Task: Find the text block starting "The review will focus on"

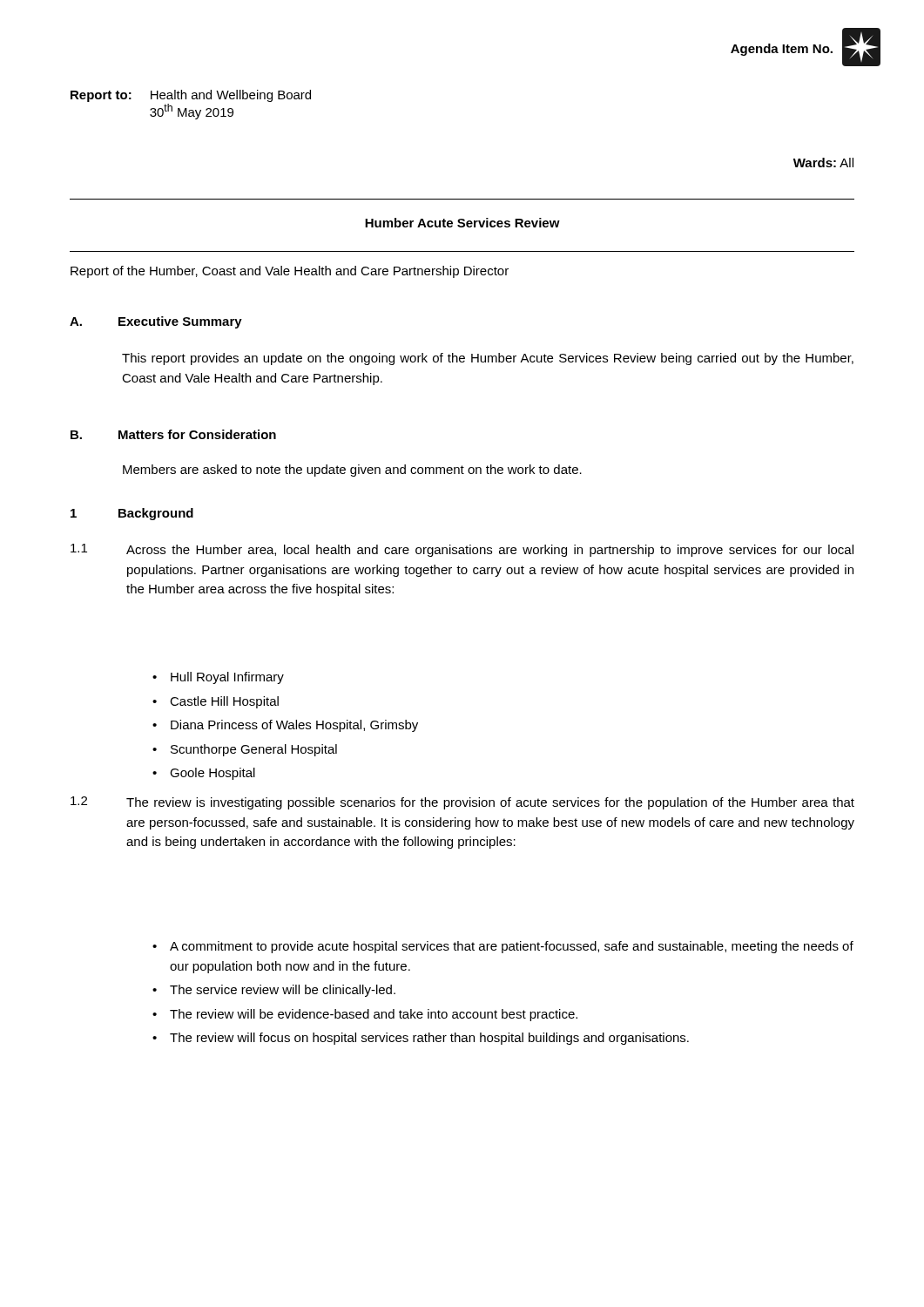Action: click(x=430, y=1037)
